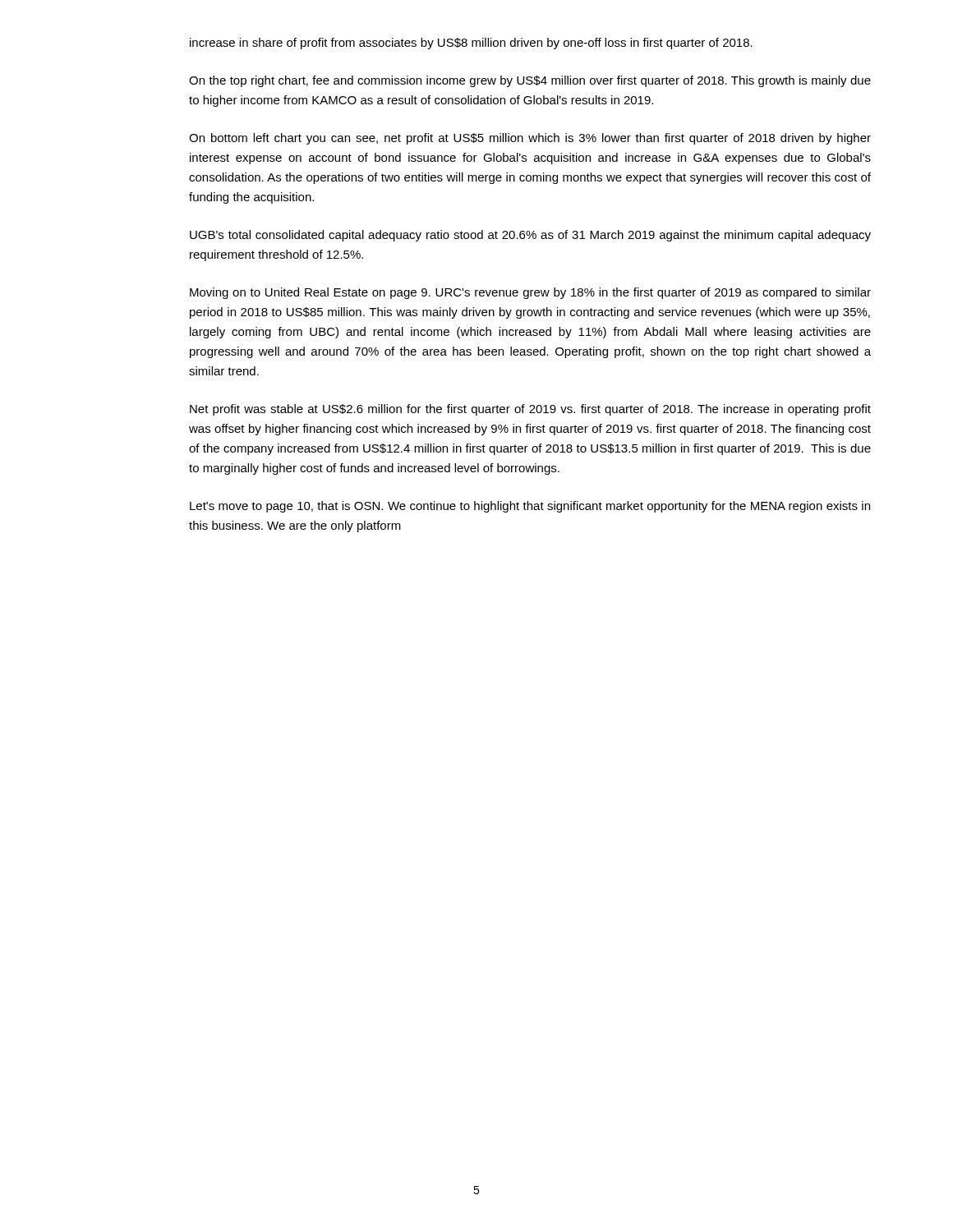The height and width of the screenshot is (1232, 953).
Task: Click the passage that begins "UGB's total consolidated capital"
Action: (530, 244)
